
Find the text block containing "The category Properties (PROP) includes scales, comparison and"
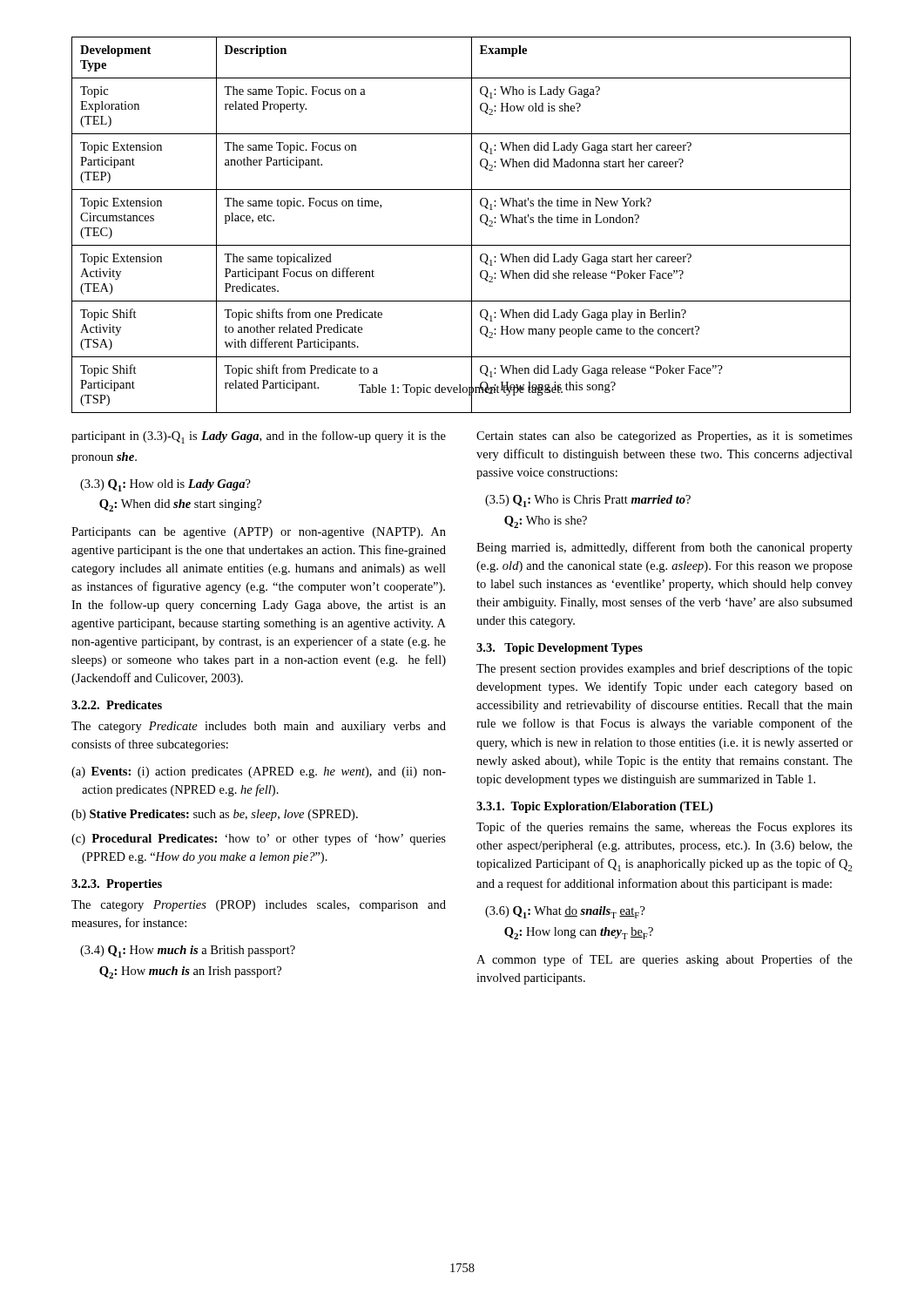(259, 914)
